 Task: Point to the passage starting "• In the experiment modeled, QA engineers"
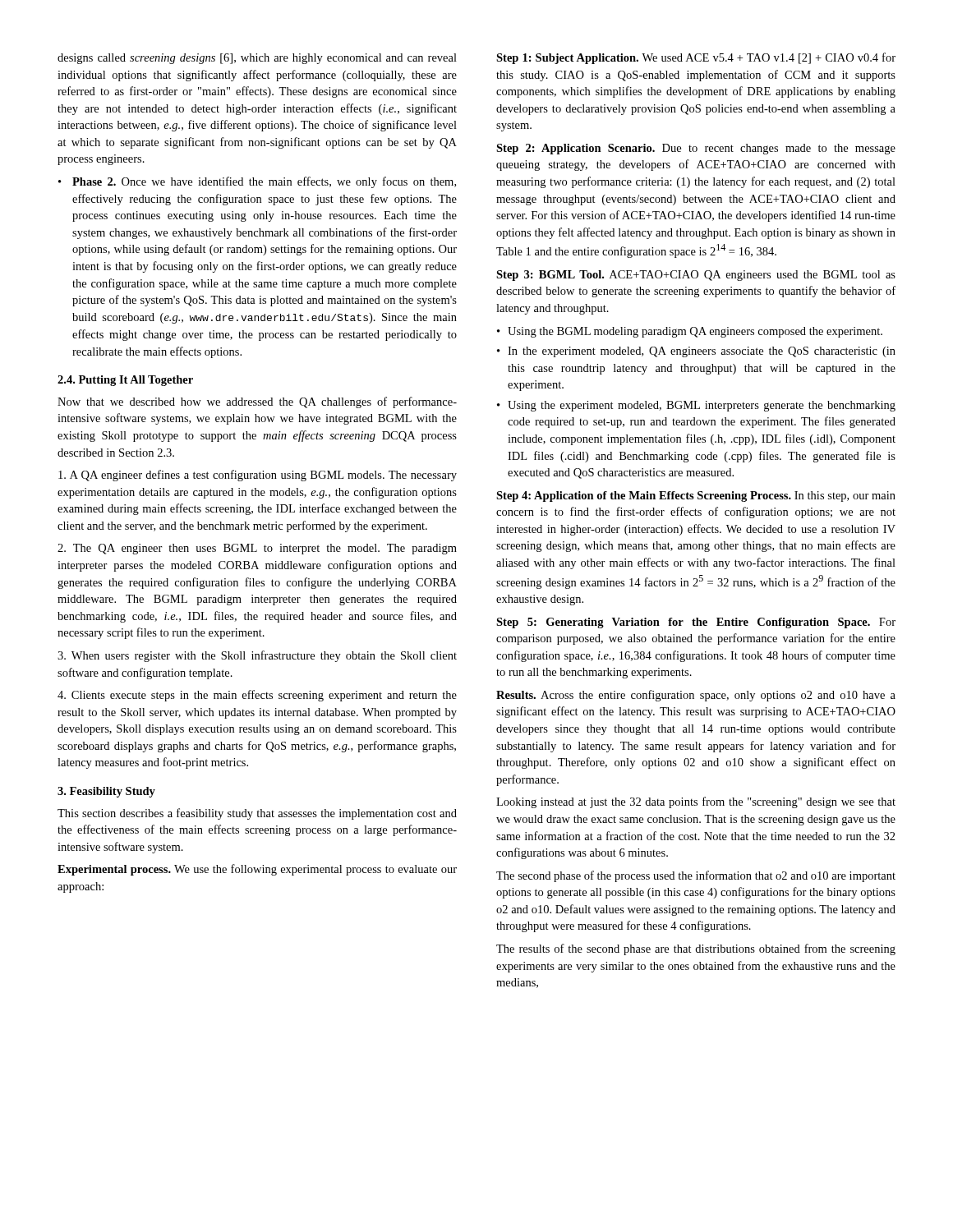pos(696,368)
